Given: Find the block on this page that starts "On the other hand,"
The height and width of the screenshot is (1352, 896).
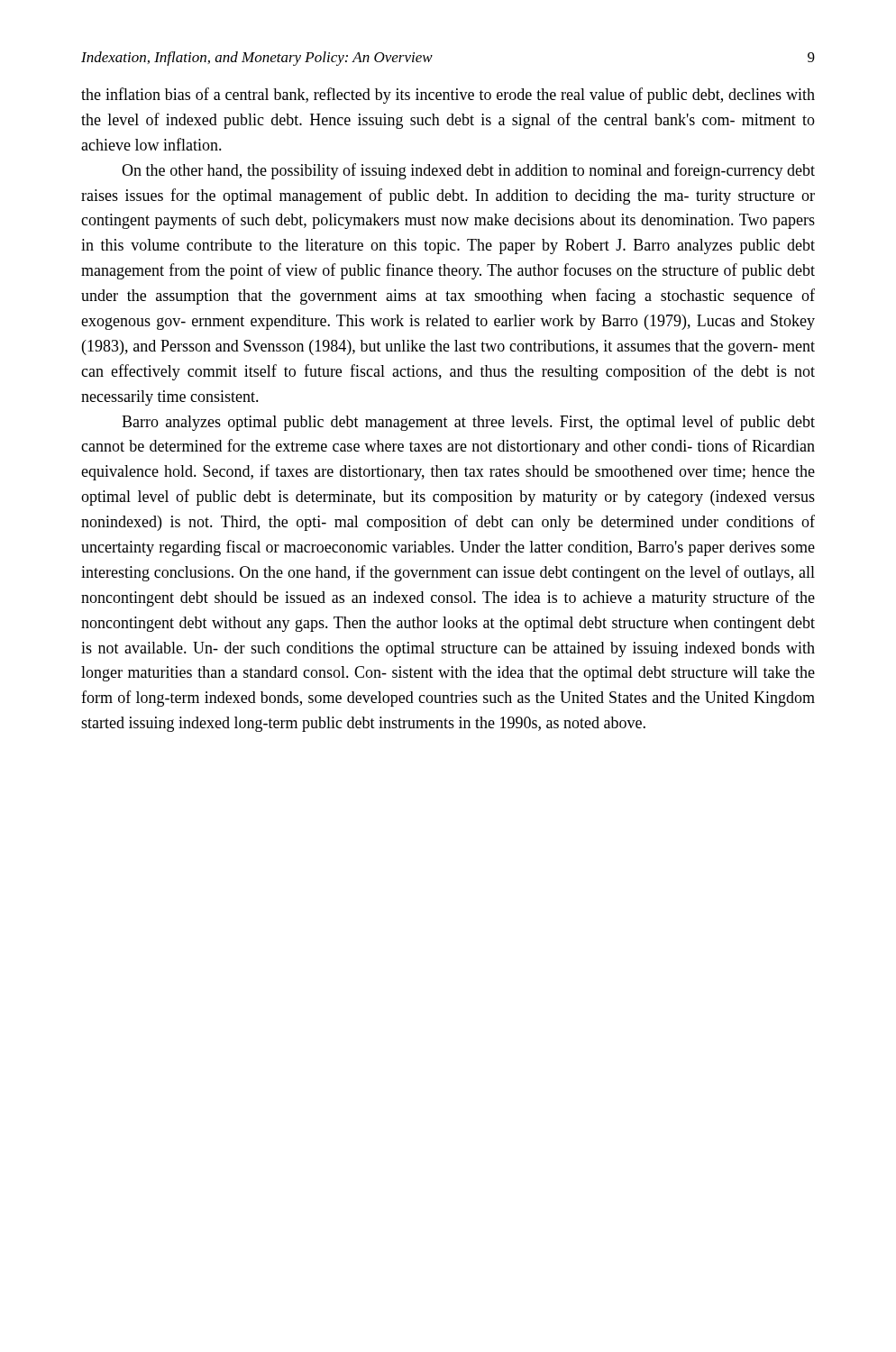Looking at the screenshot, I should pos(448,284).
